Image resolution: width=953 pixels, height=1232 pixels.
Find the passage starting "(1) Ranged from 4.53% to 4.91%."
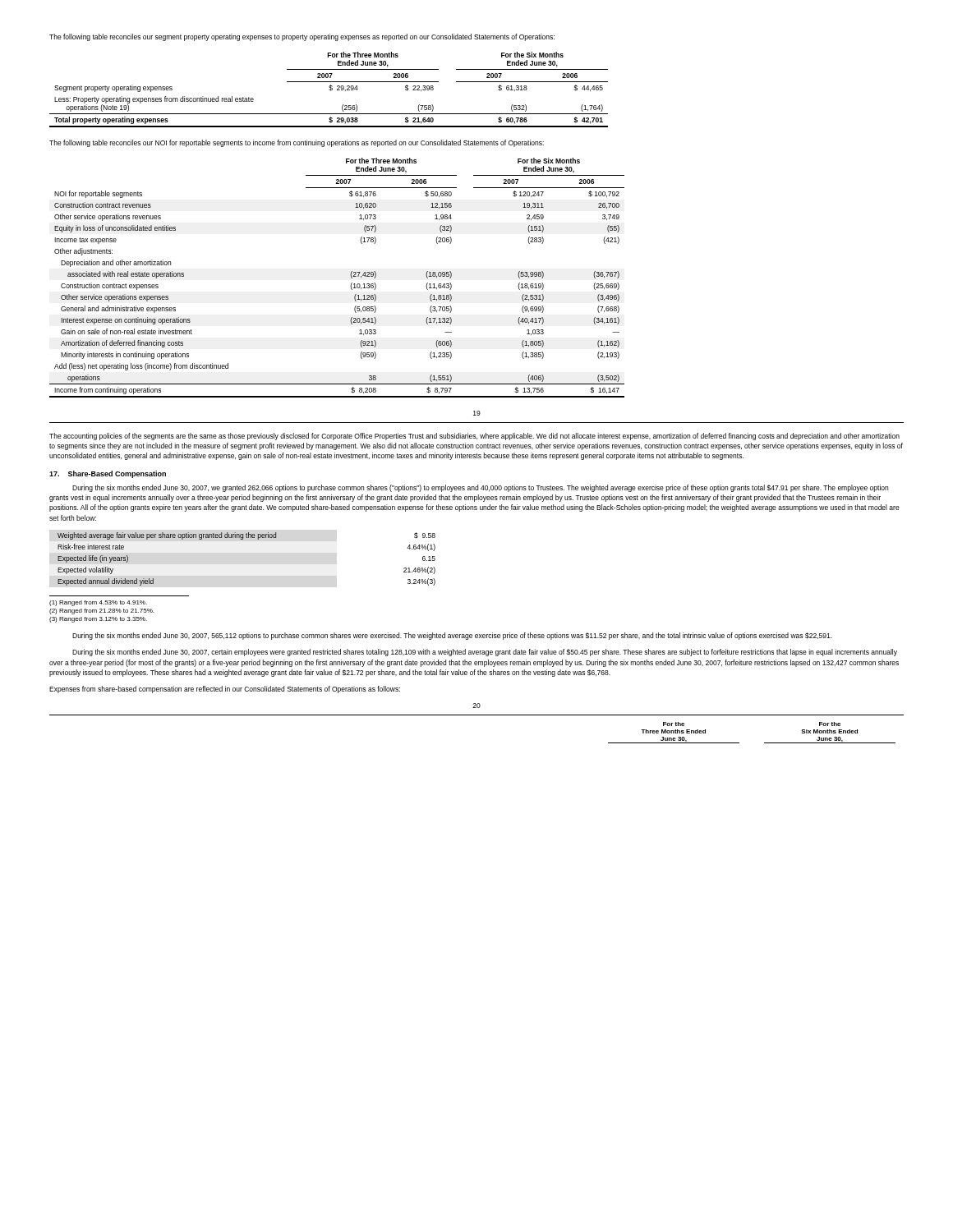[98, 602]
